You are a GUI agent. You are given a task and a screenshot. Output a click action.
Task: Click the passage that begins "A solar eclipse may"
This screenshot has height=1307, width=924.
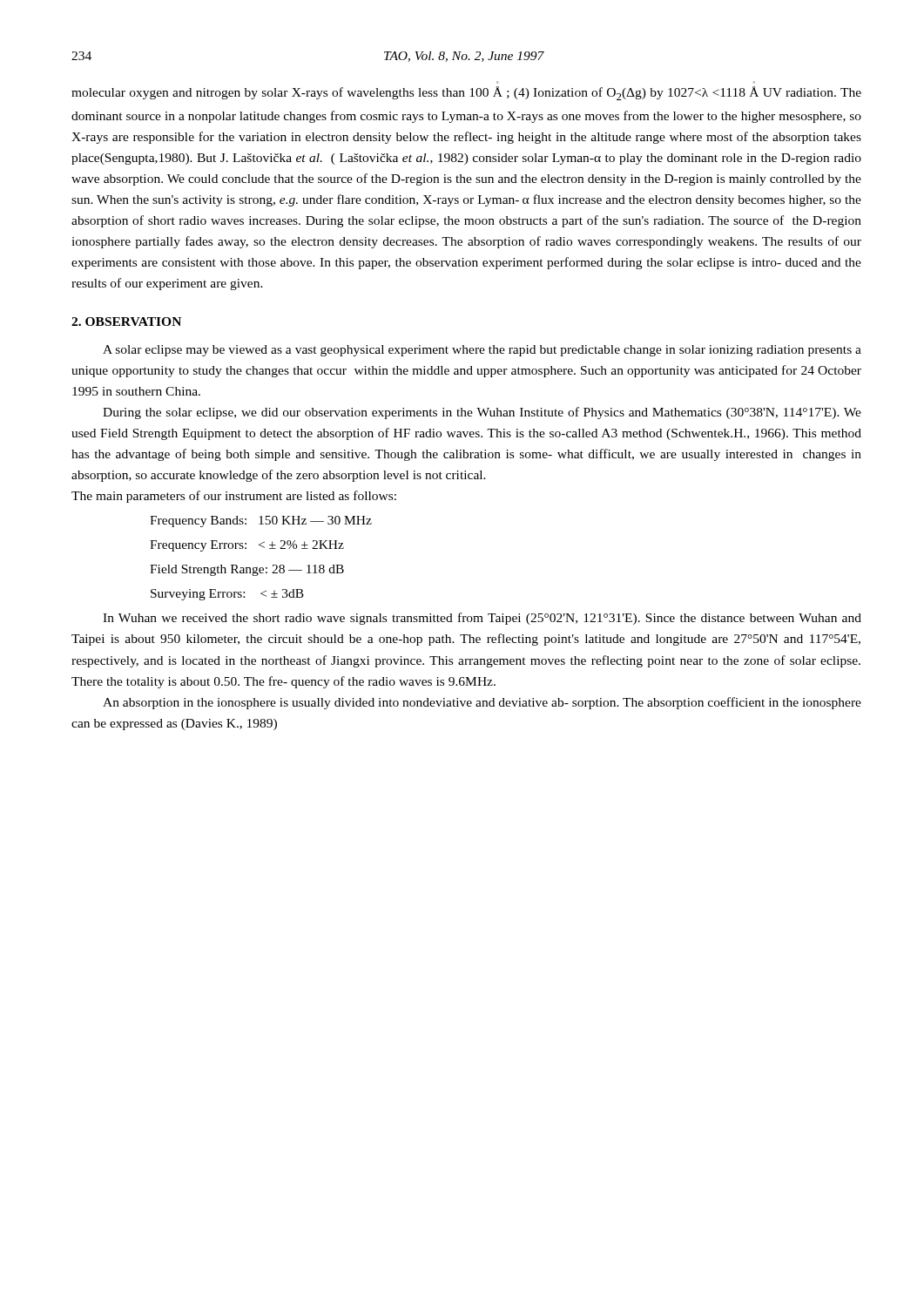point(466,423)
